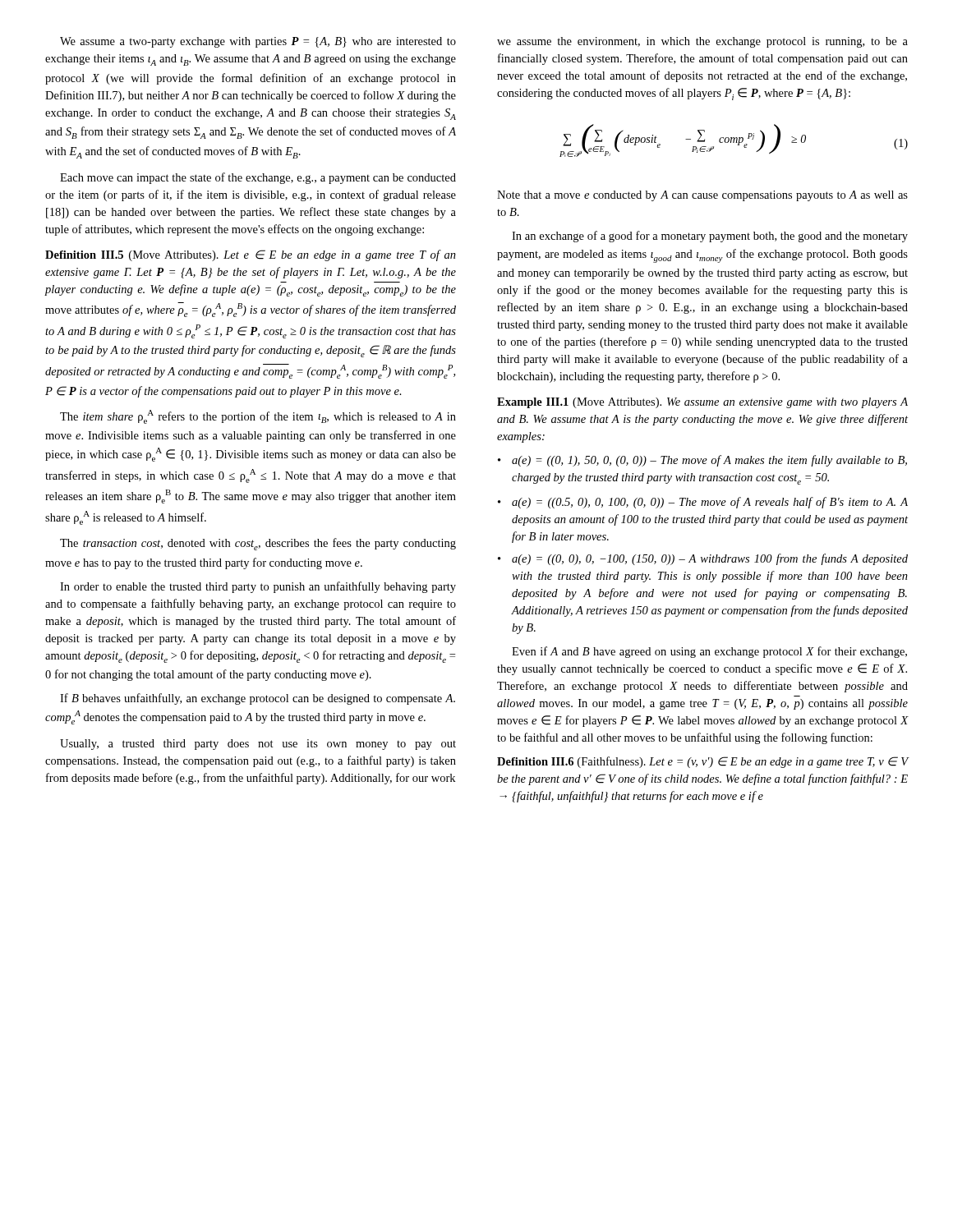The width and height of the screenshot is (953, 1232).
Task: Locate the block of text that opens with "Example III.1 (Move Attributes). We assume"
Action: [x=702, y=419]
